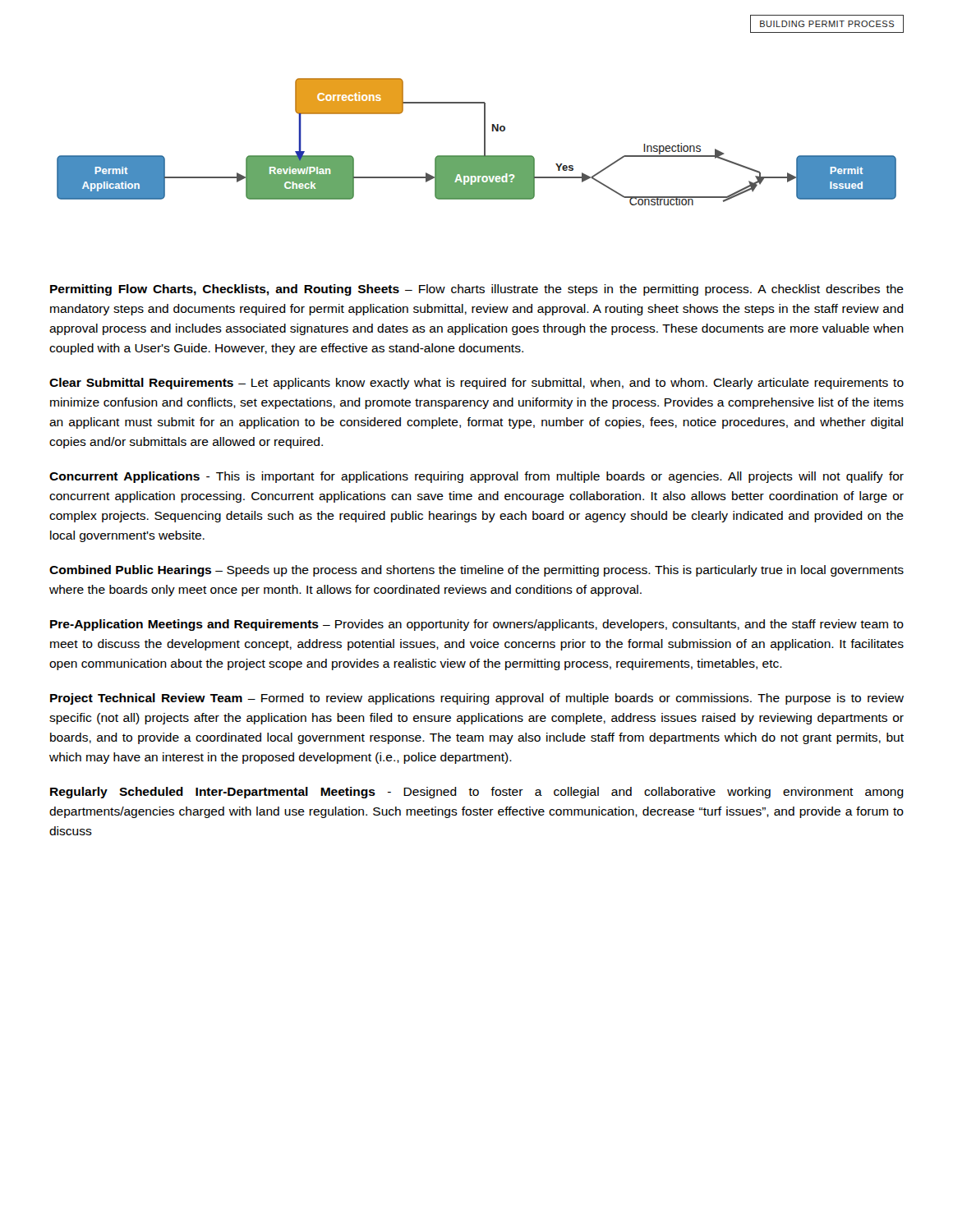The height and width of the screenshot is (1232, 953).
Task: Locate the block starting "Clear Submittal Requirements – Let applicants know exactly"
Action: pyautogui.click(x=476, y=412)
